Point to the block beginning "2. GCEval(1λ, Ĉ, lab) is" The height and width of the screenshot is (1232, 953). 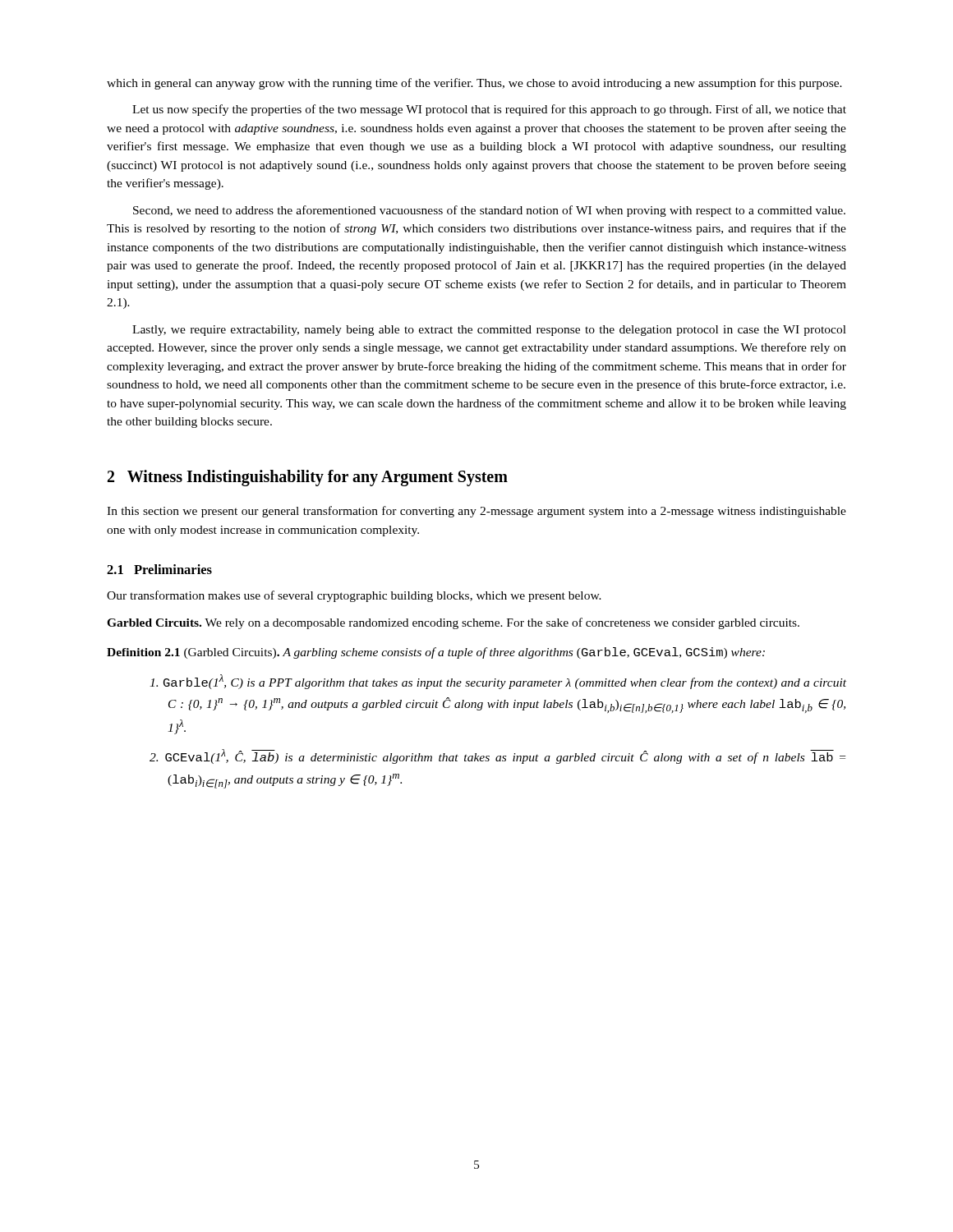pos(498,768)
